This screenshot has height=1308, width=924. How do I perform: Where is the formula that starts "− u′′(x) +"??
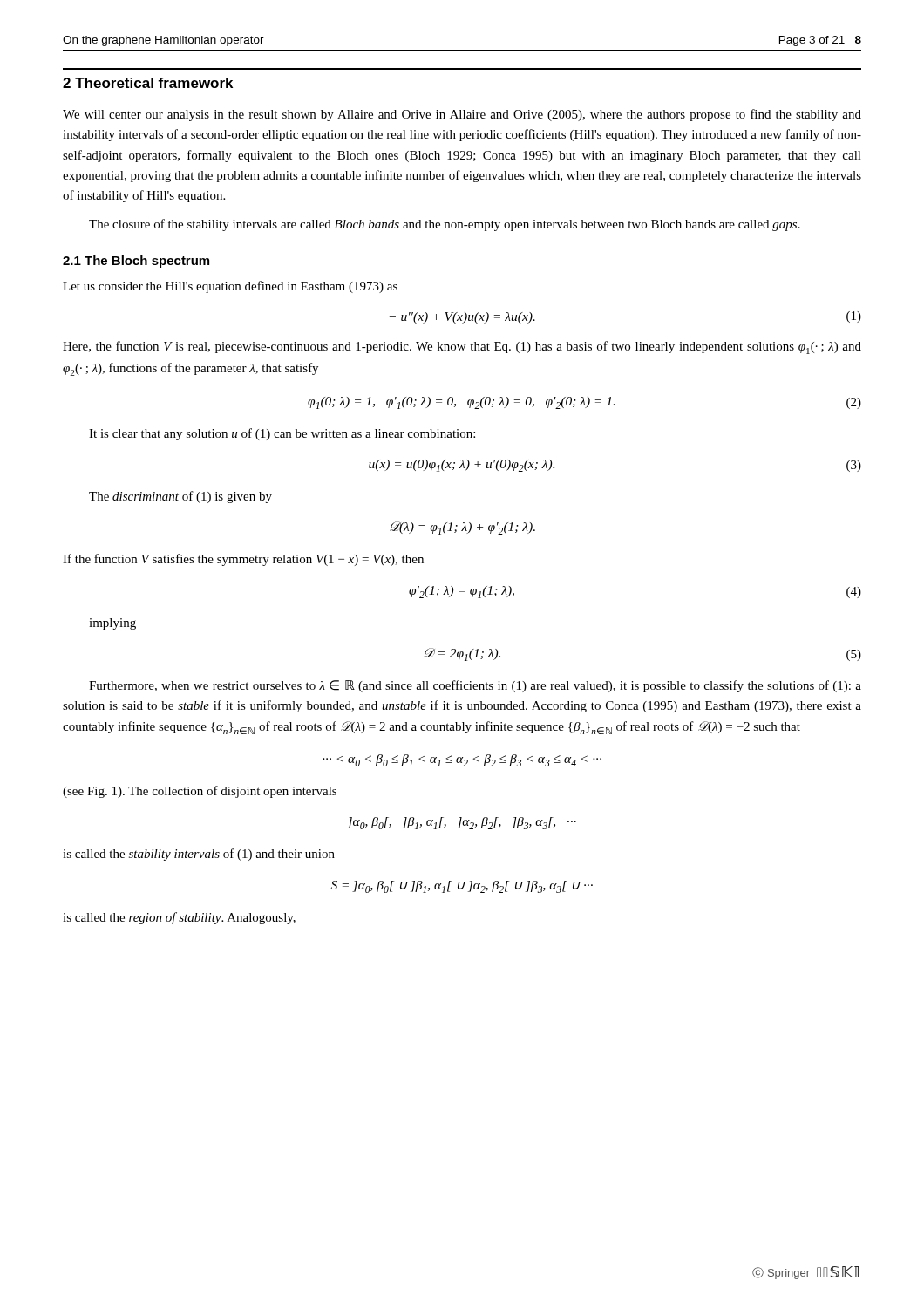click(x=455, y=317)
